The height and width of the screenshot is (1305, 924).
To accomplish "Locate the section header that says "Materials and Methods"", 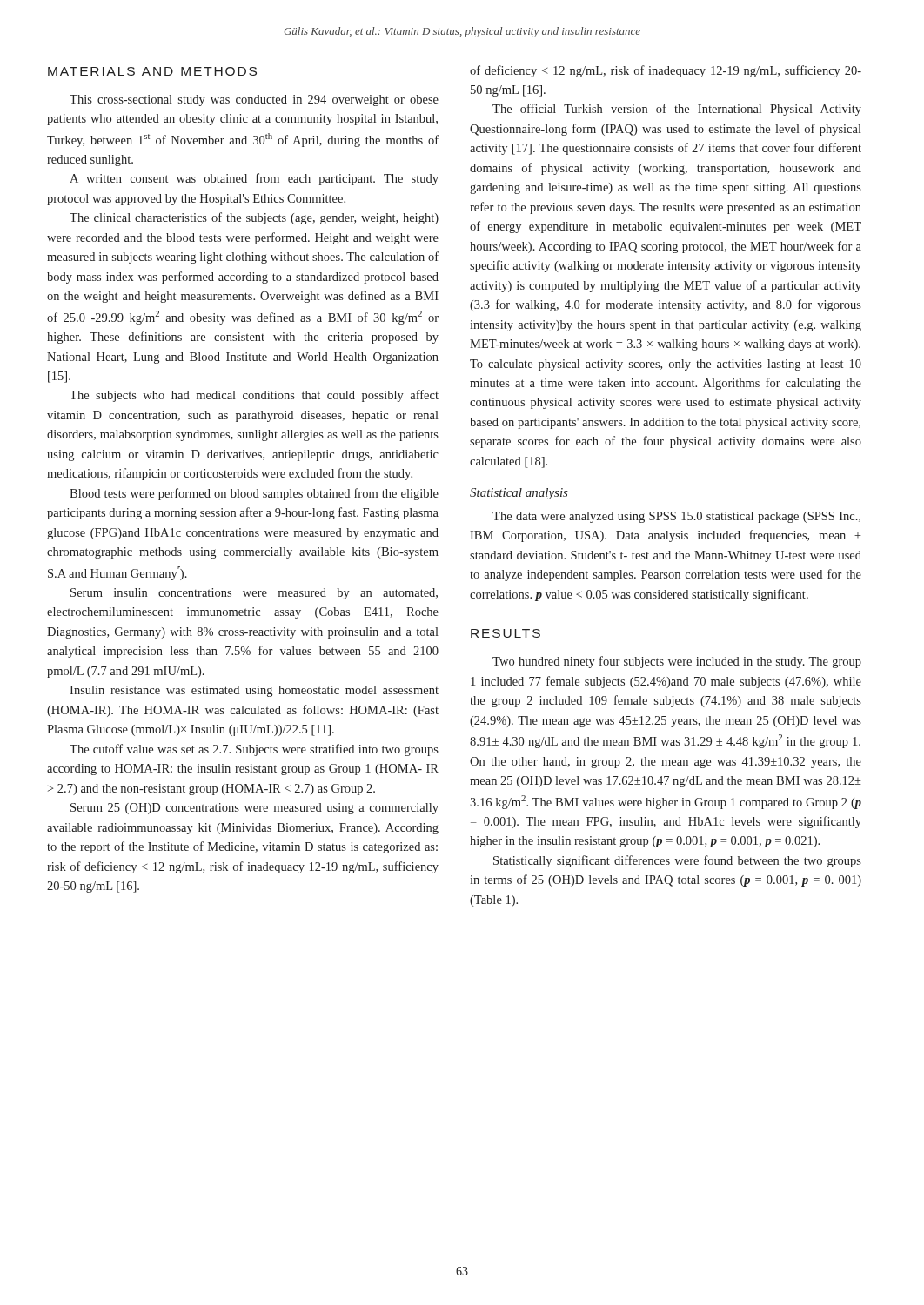I will (153, 70).
